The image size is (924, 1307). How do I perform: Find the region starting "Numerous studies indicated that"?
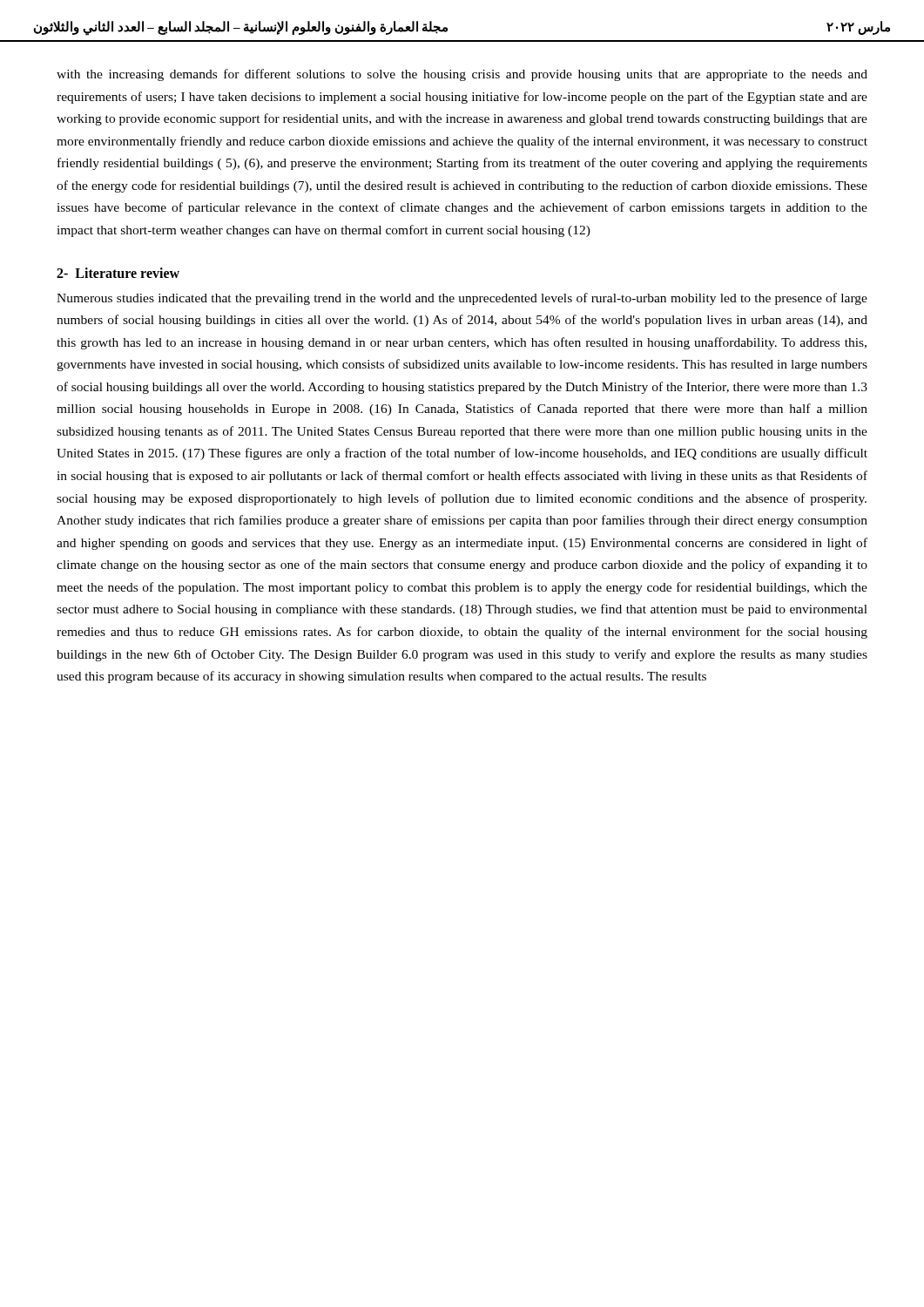pyautogui.click(x=462, y=486)
